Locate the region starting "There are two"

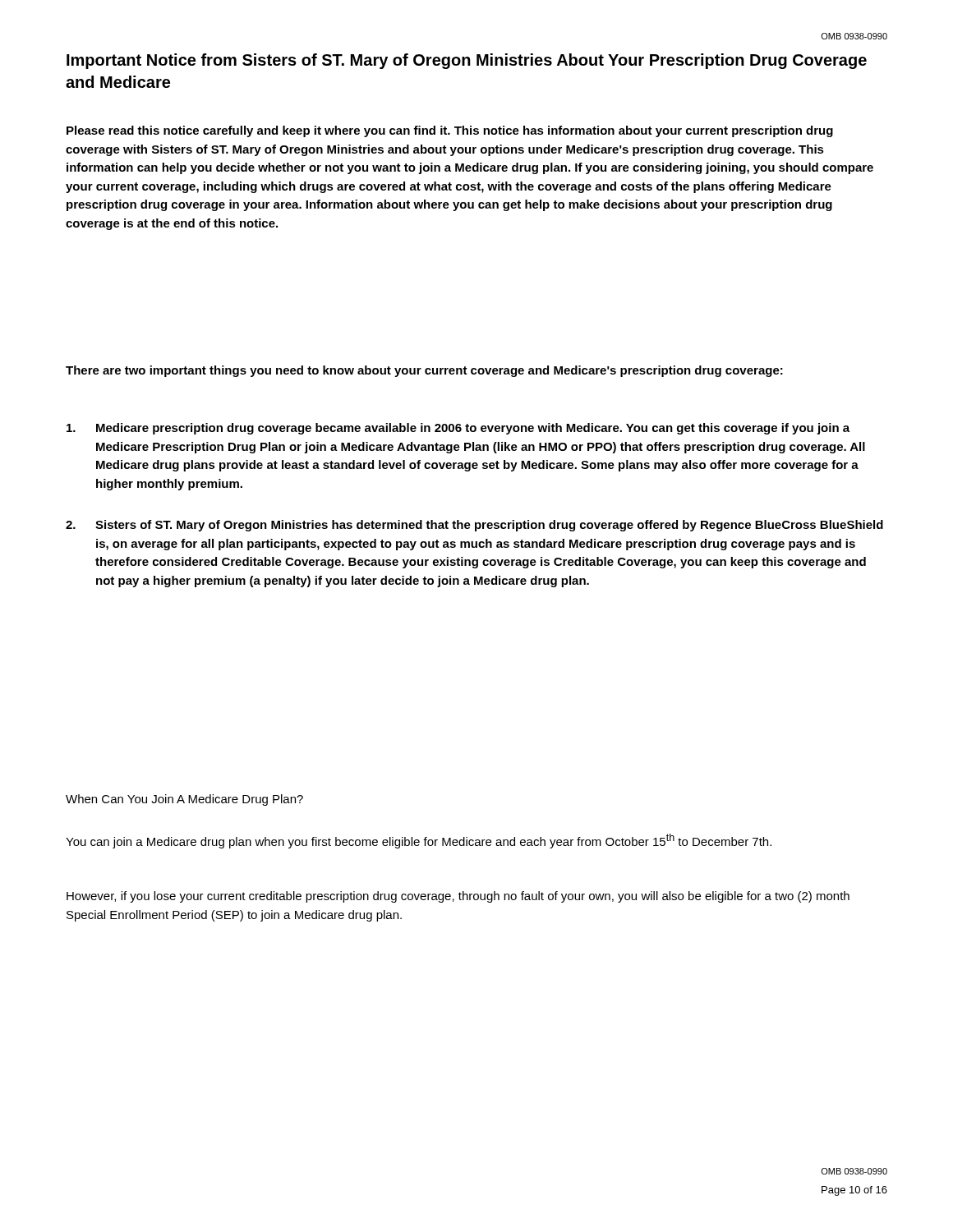[x=425, y=370]
